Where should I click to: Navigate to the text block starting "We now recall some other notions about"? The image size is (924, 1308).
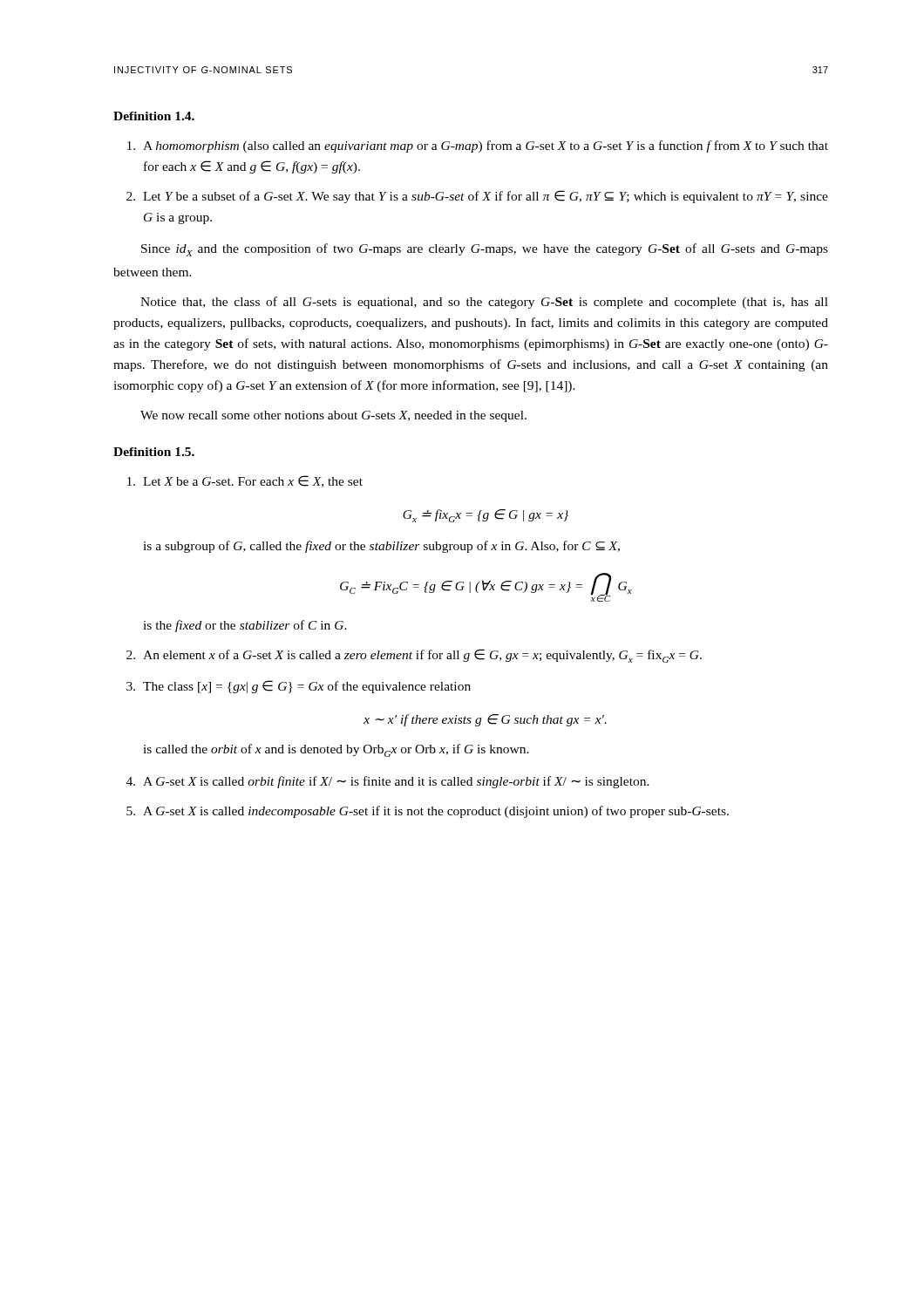point(334,414)
